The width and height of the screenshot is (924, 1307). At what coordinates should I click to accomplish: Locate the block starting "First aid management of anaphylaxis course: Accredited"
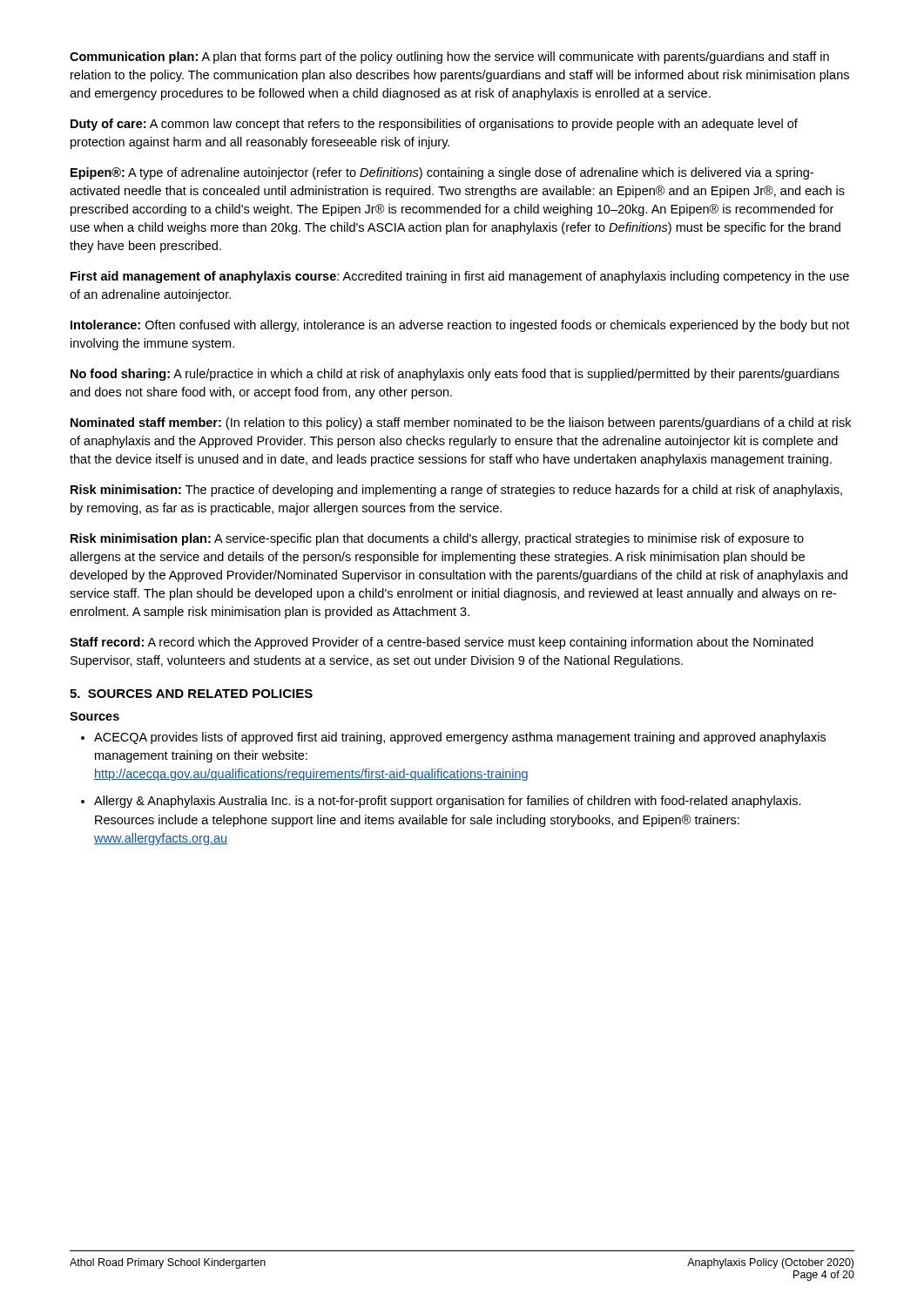pos(462,286)
